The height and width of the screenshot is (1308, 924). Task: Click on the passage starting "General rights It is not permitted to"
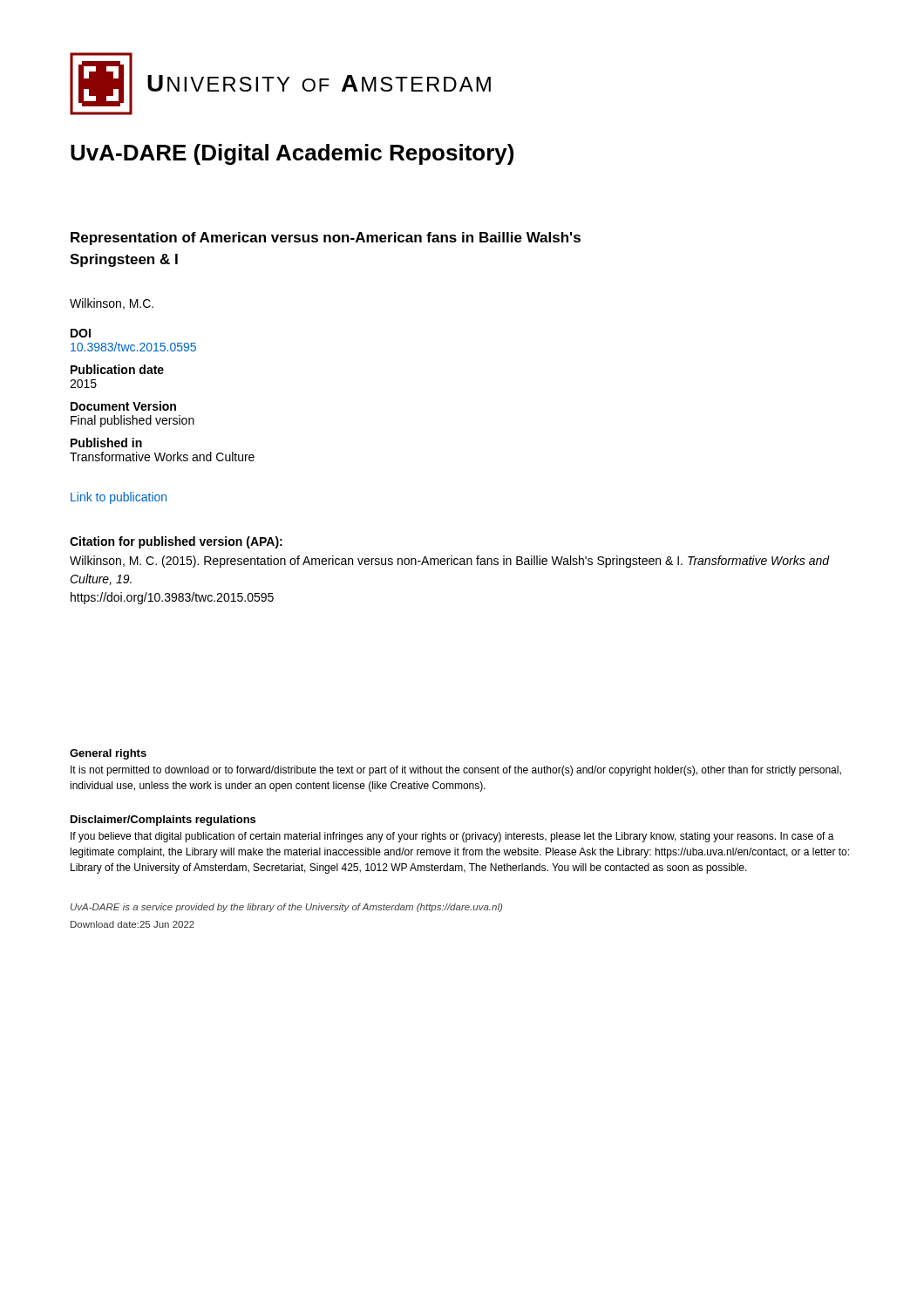[x=462, y=770]
